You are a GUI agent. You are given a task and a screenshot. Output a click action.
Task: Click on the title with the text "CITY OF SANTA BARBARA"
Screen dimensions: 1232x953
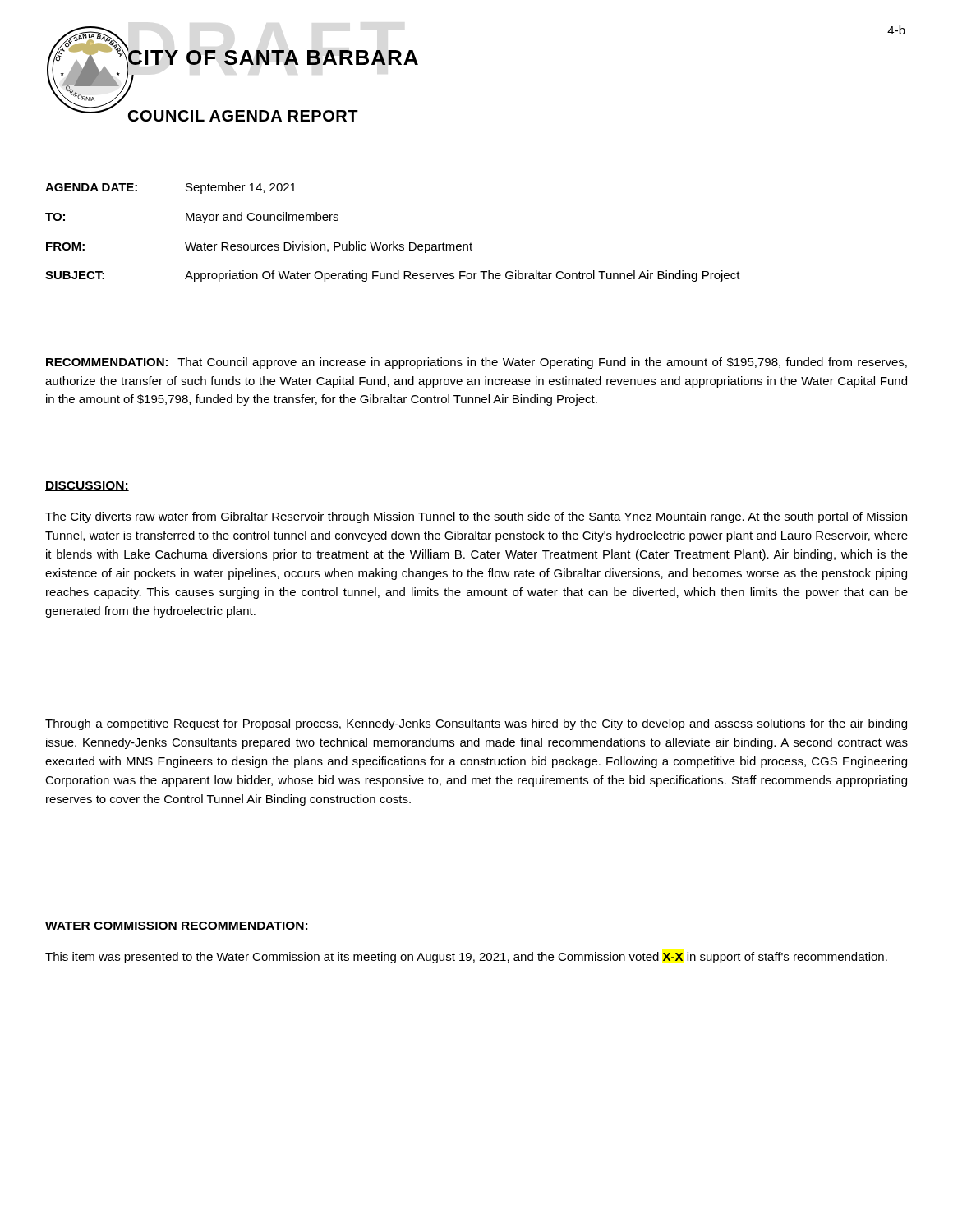click(273, 58)
